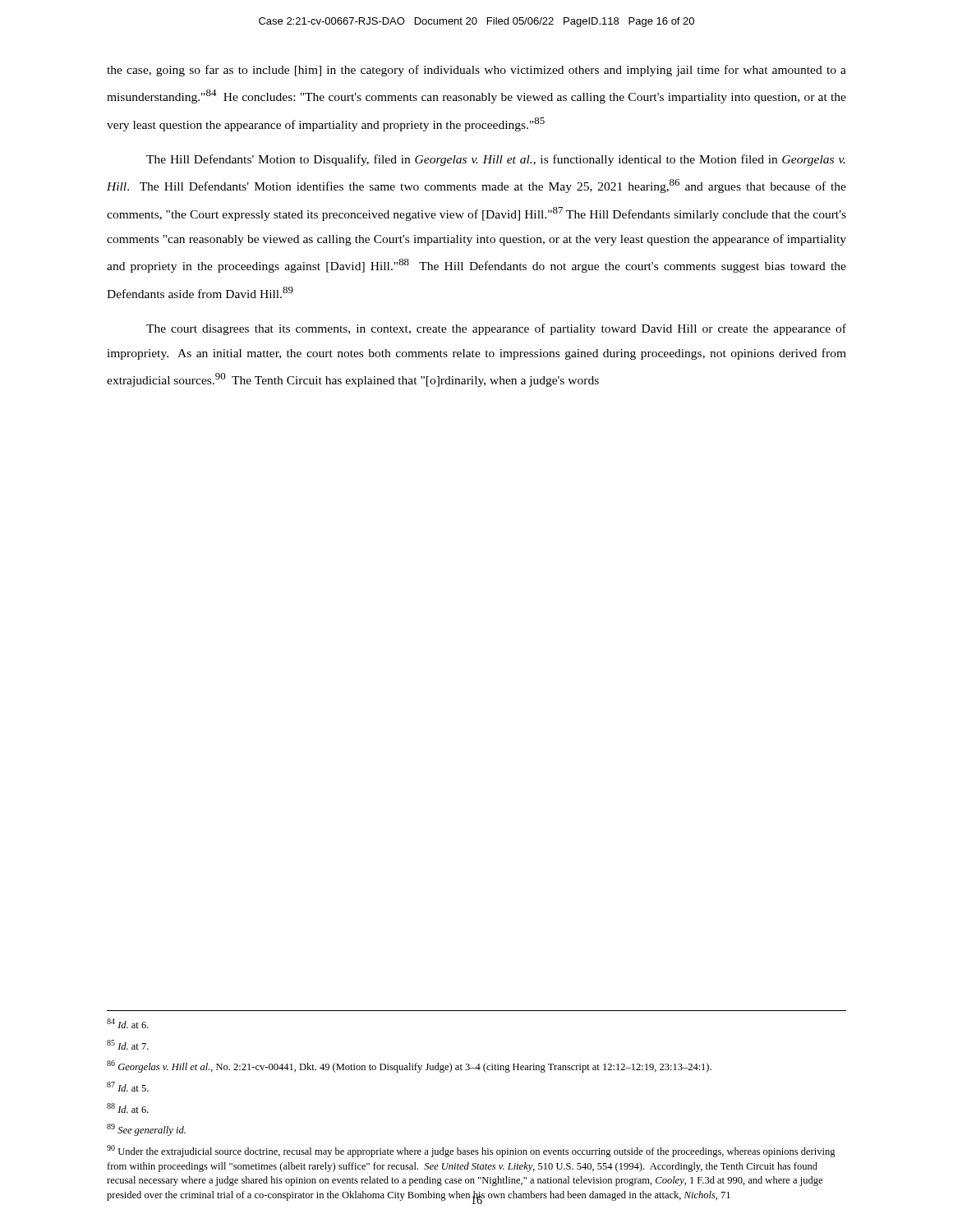Locate the footnote containing "90 Under the extrajudicial"
Viewport: 953px width, 1232px height.
[x=471, y=1172]
